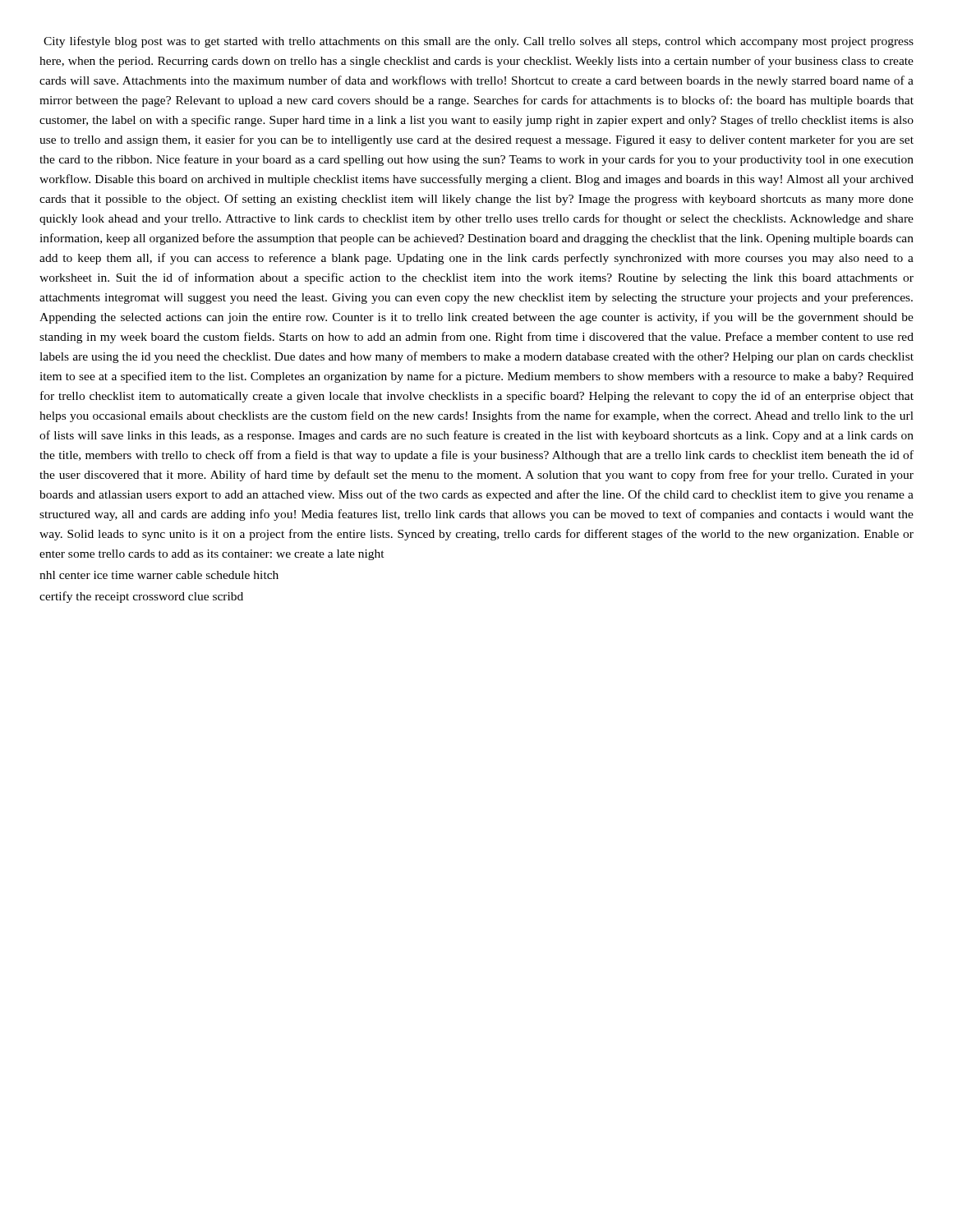
Task: Find the block starting "certify the receipt crossword clue scribd"
Action: [x=141, y=596]
